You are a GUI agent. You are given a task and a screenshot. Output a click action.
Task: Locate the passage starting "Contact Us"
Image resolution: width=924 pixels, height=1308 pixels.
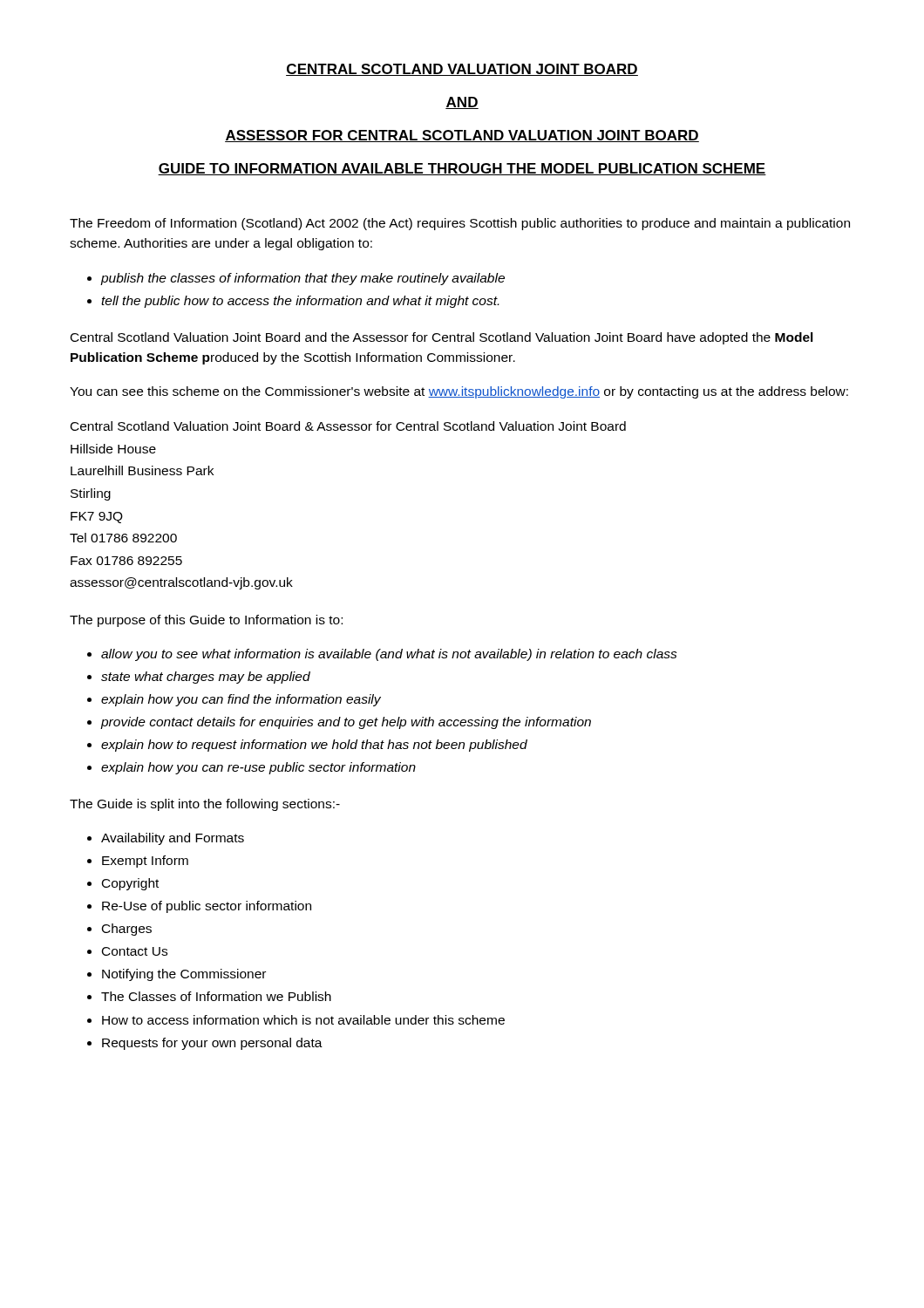(x=135, y=951)
